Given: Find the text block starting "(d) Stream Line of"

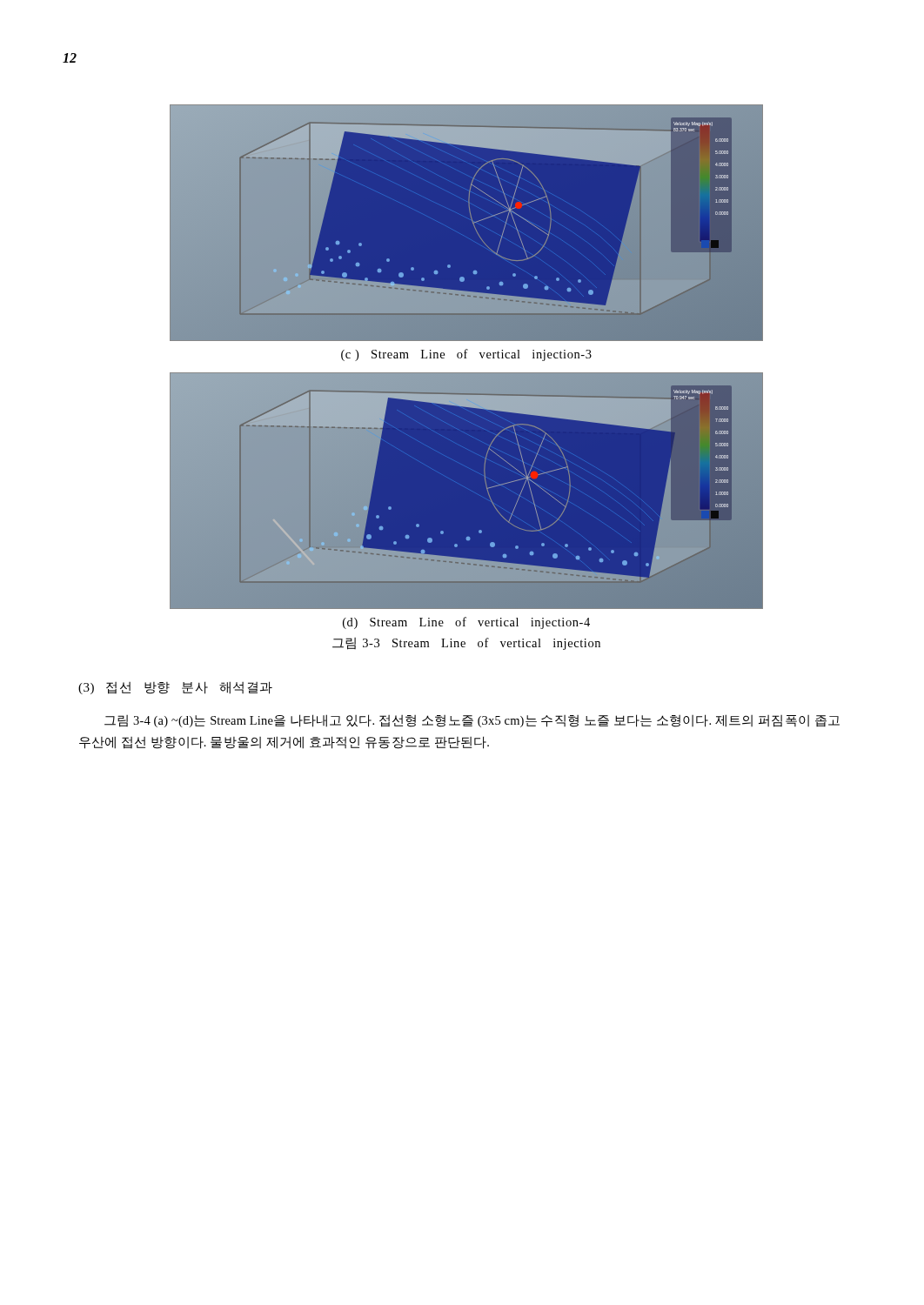Looking at the screenshot, I should tap(466, 622).
